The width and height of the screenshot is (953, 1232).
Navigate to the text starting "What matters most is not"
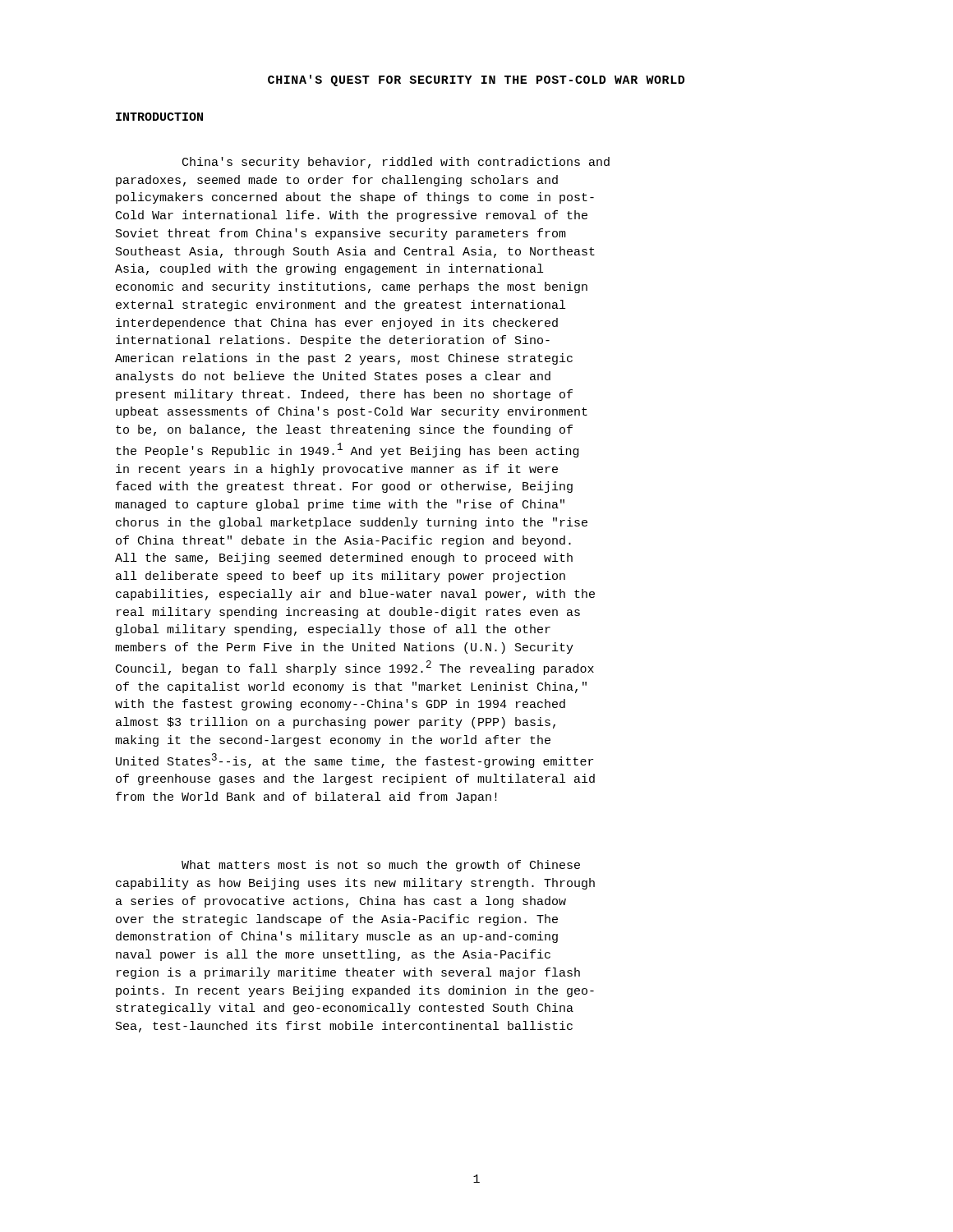coord(476,947)
